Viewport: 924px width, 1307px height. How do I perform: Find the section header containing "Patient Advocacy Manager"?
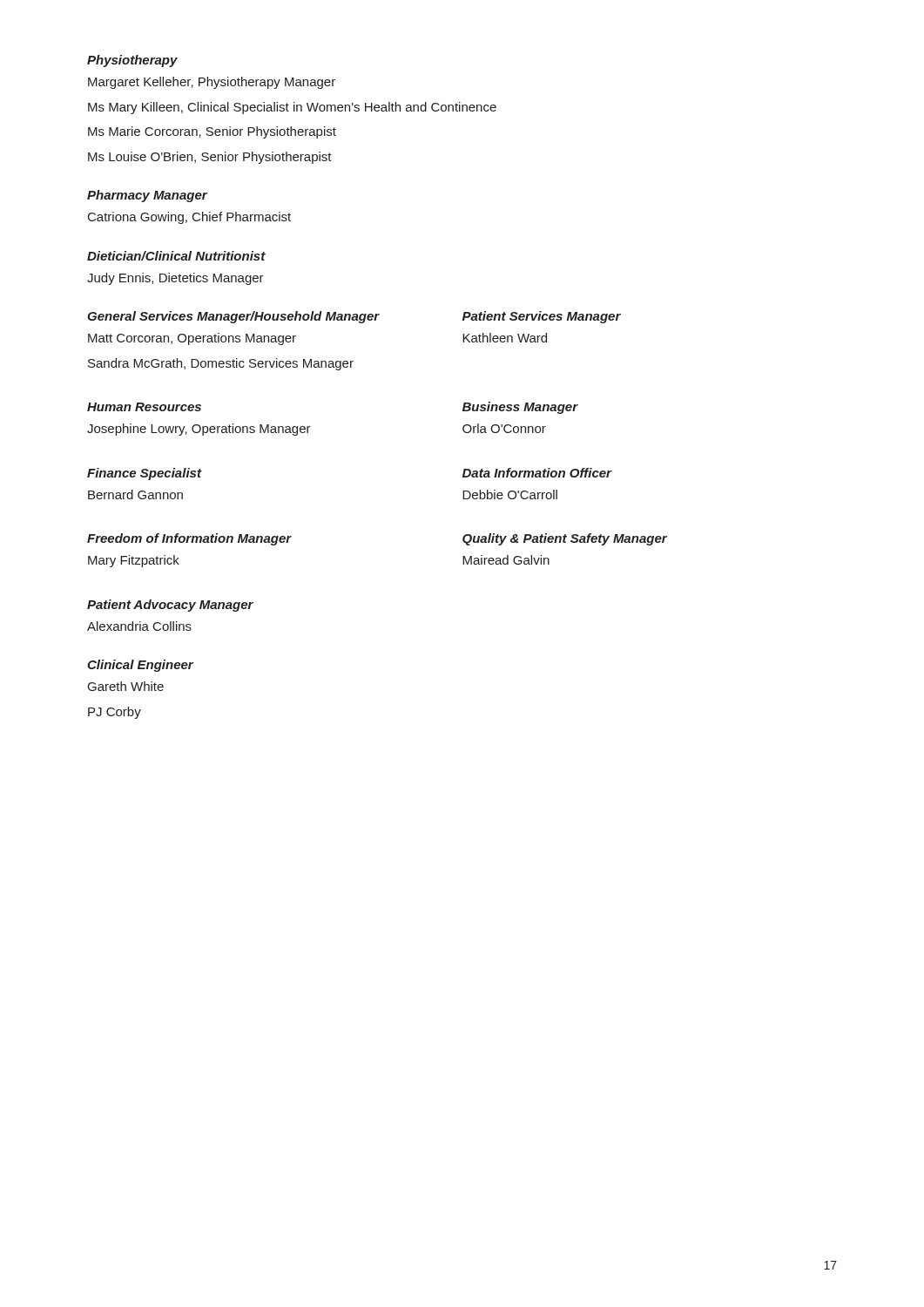pyautogui.click(x=170, y=604)
